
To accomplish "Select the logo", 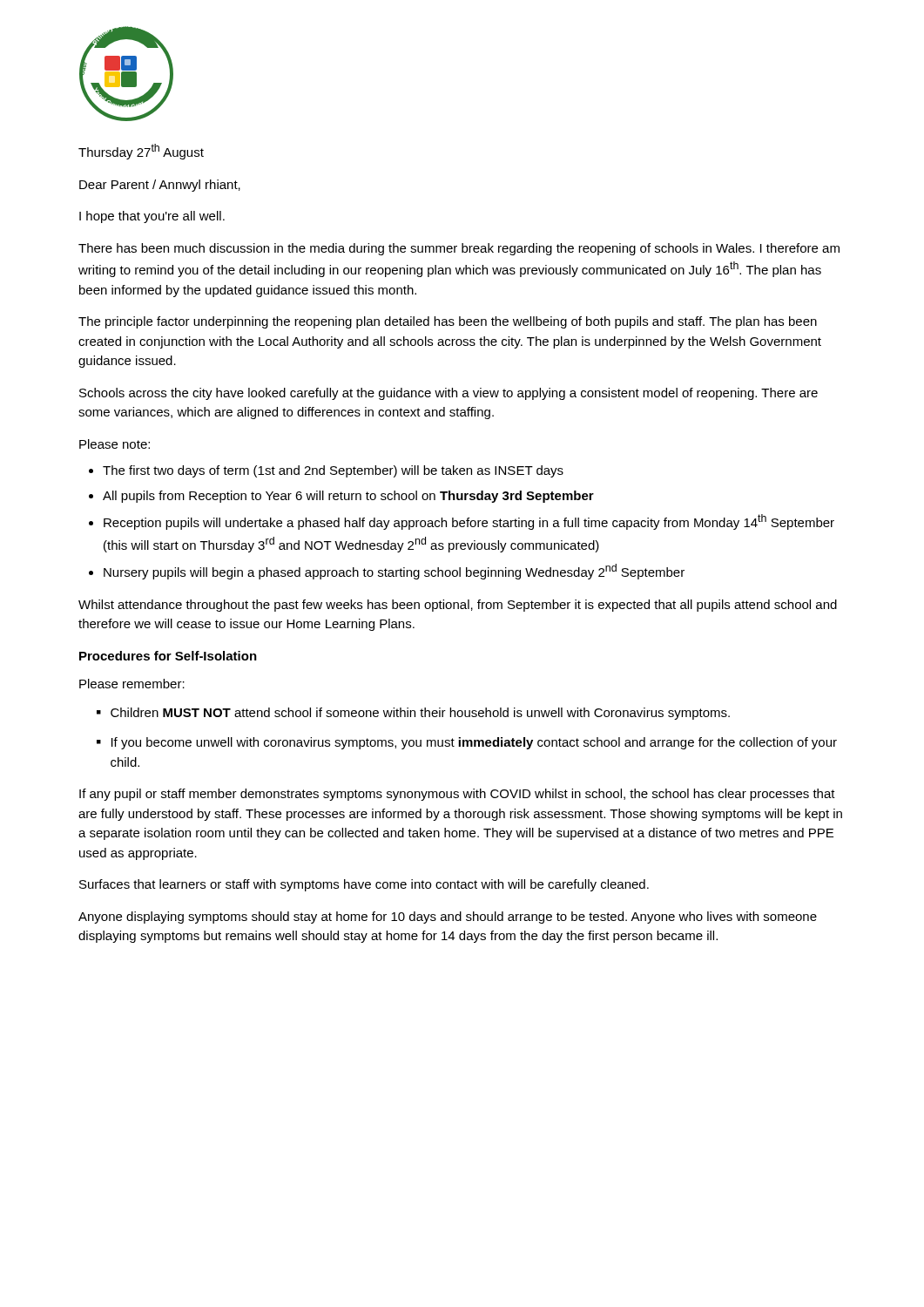I will click(x=462, y=75).
